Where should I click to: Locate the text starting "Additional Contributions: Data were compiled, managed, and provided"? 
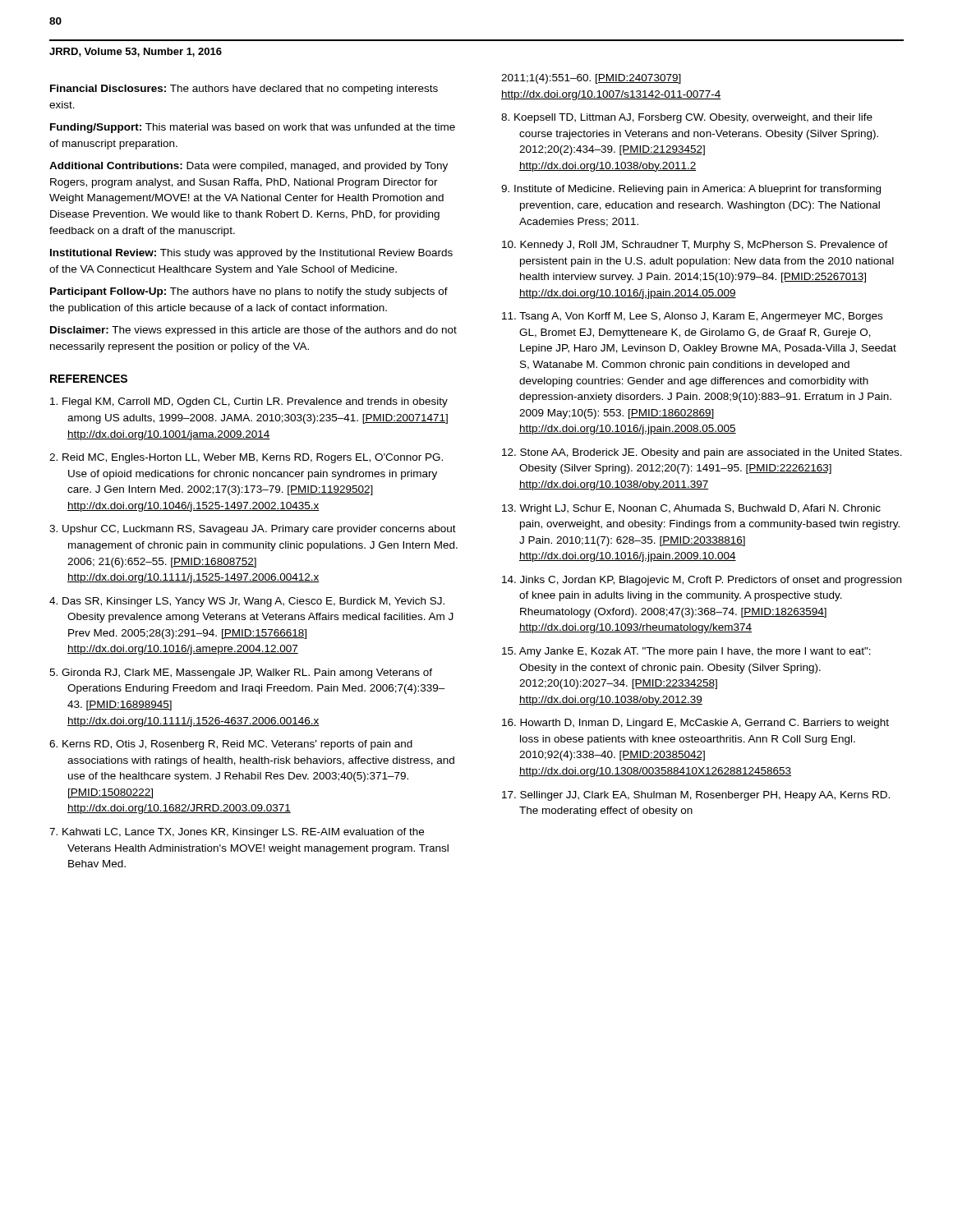(249, 198)
